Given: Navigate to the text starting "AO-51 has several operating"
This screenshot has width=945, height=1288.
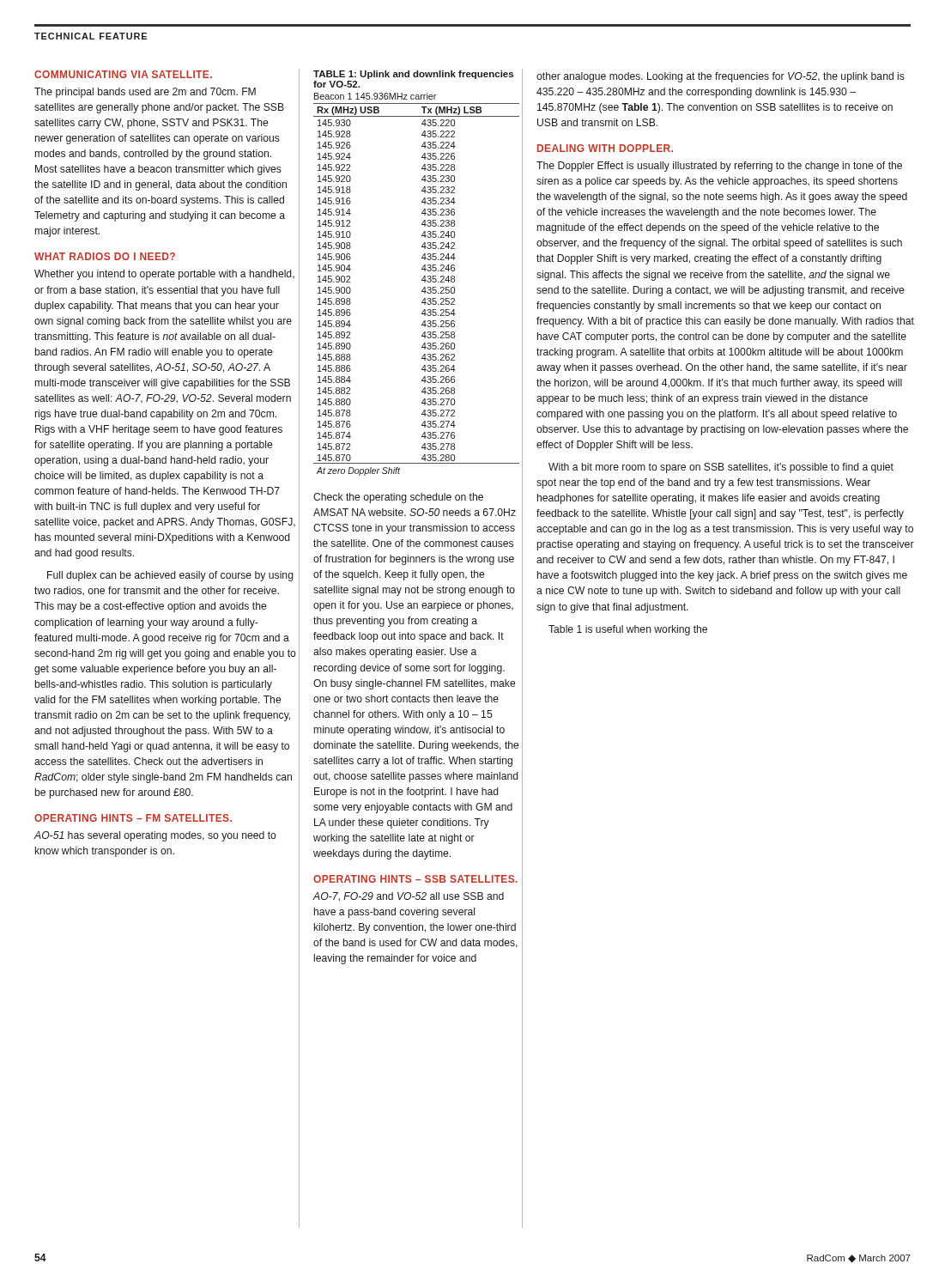Looking at the screenshot, I should (165, 843).
